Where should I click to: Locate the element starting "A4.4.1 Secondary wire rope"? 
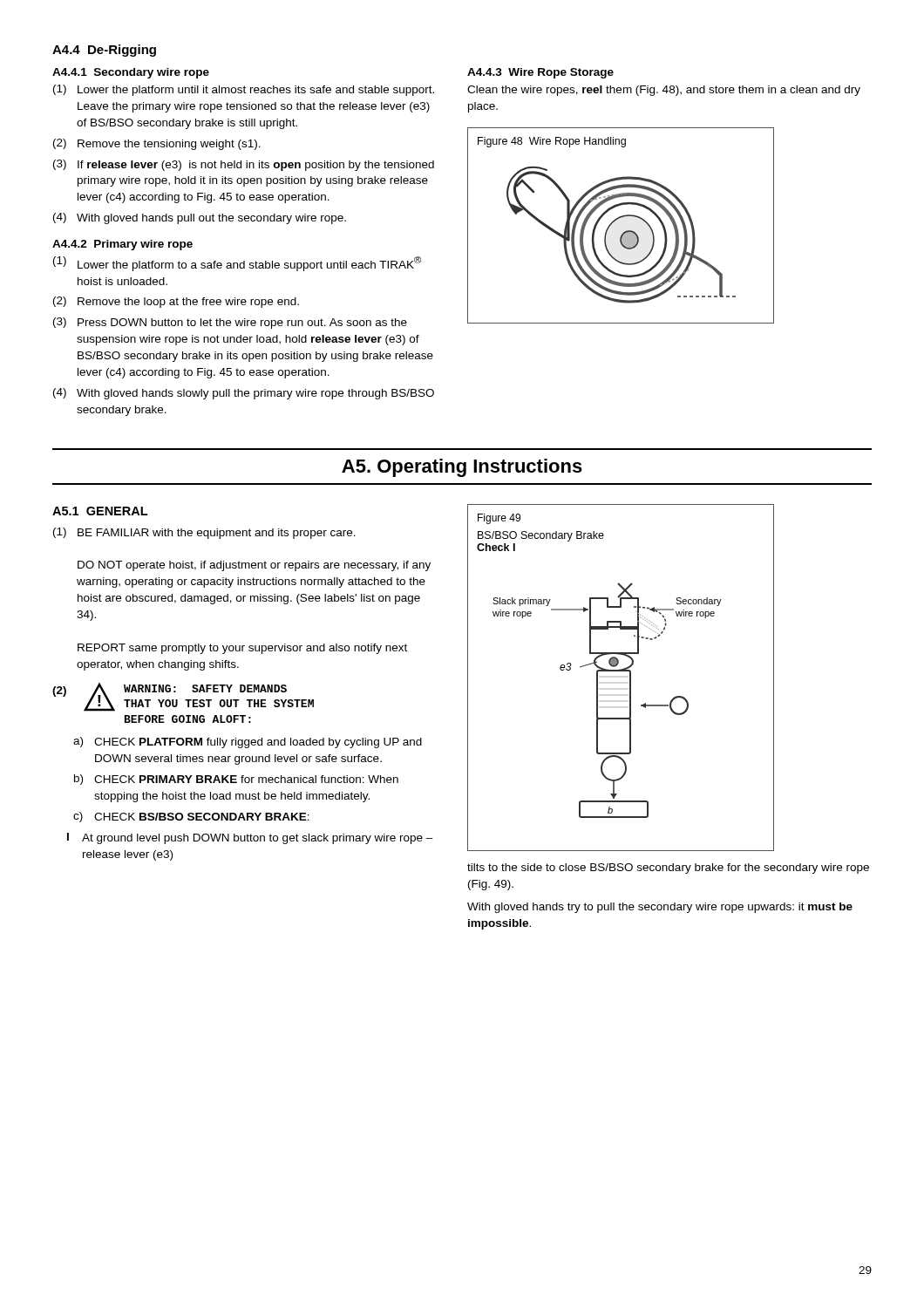click(x=131, y=73)
